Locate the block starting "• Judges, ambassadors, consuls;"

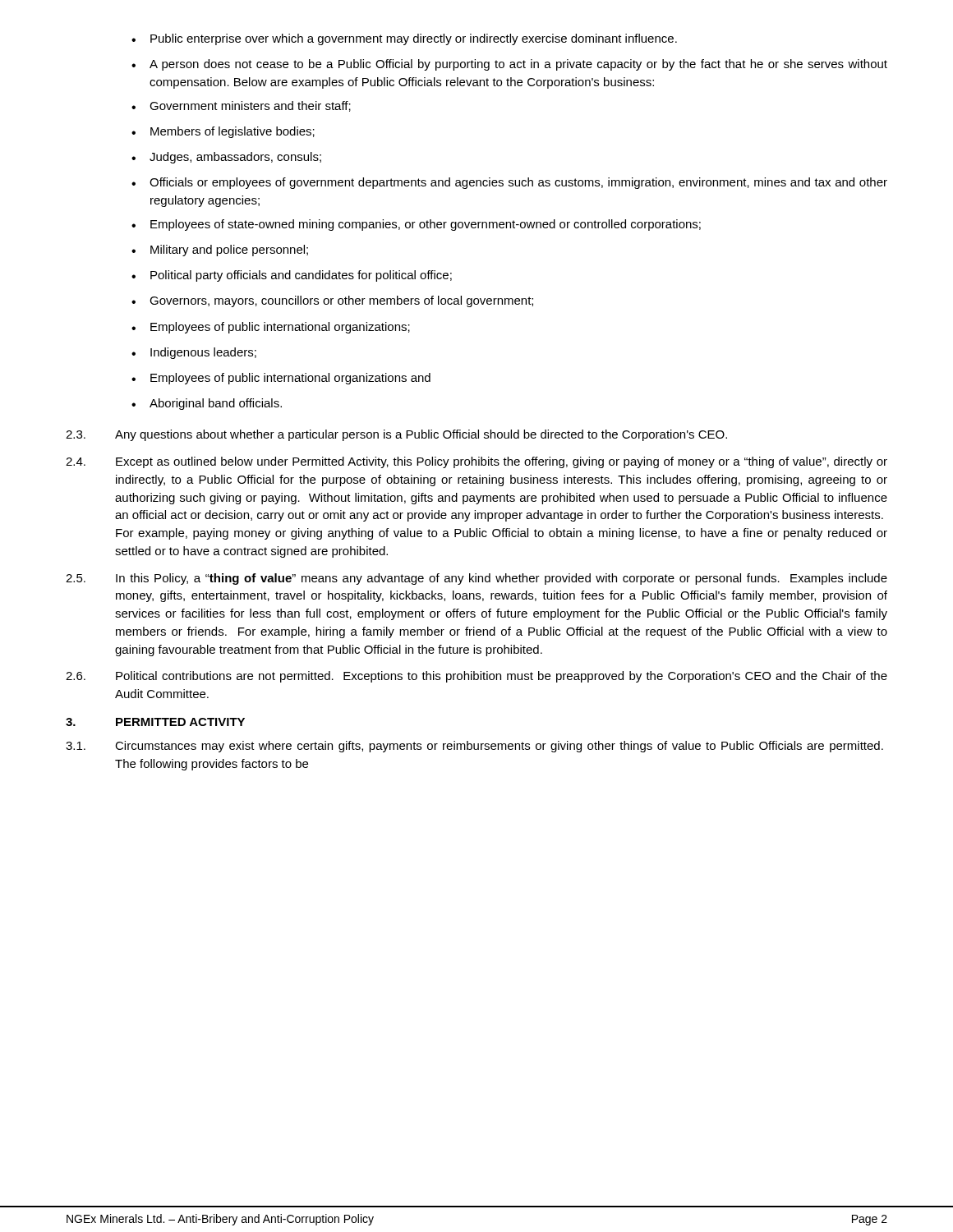coord(226,158)
